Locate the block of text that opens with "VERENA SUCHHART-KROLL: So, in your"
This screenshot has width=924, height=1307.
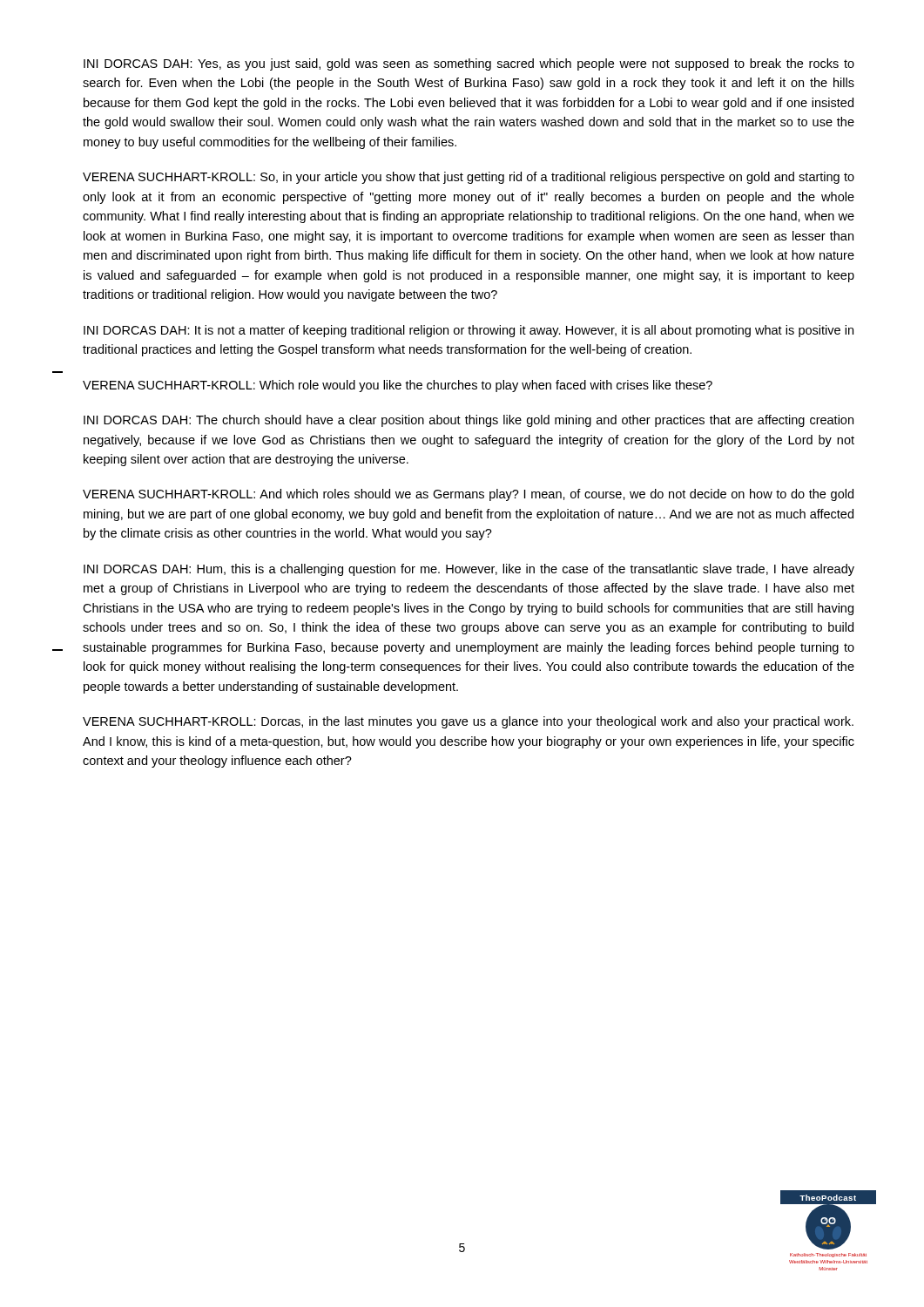[469, 236]
